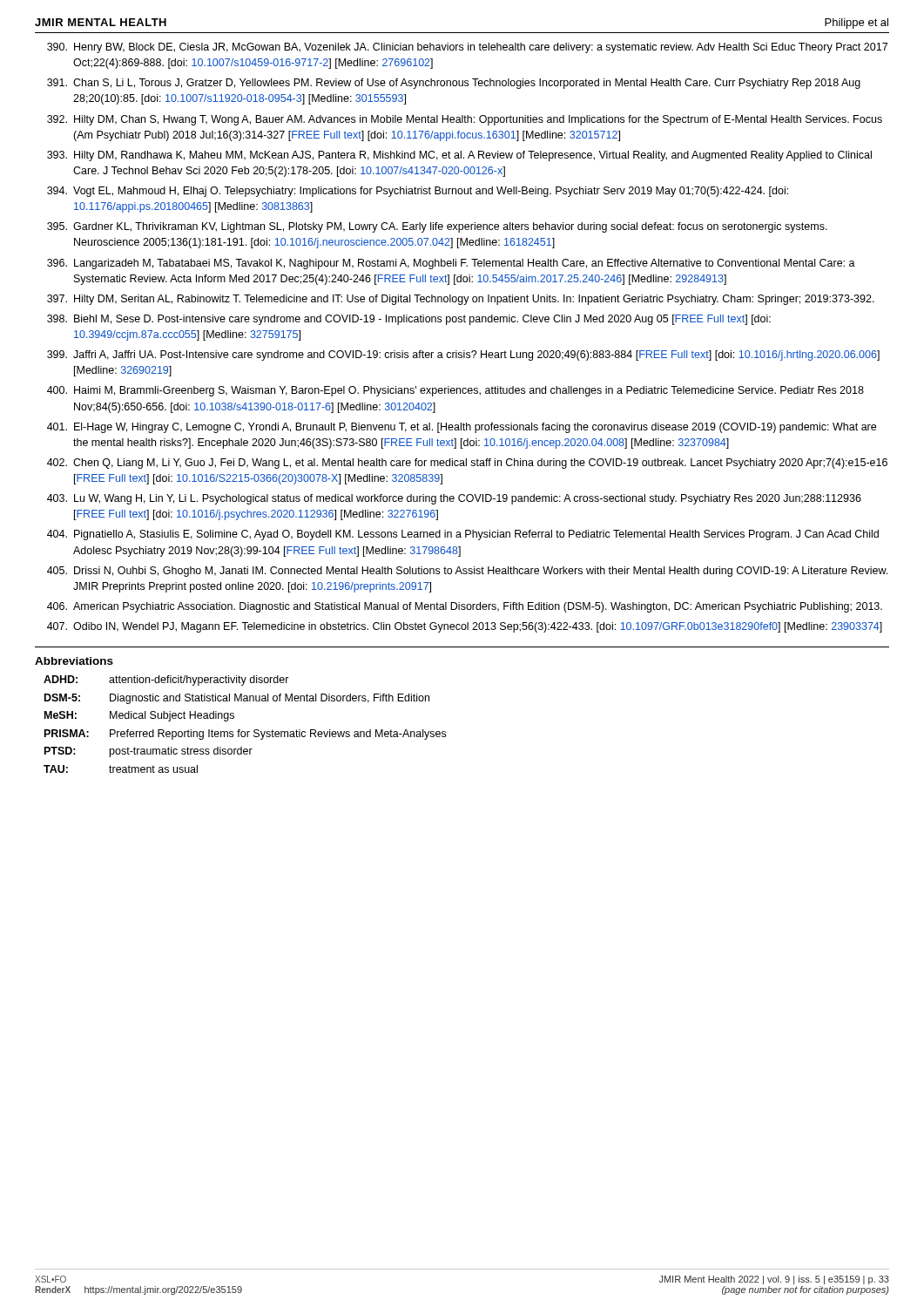The image size is (924, 1307).
Task: Navigate to the block starting "401. El-Hage W, Hingray C, Lemogne C, Yrondi"
Action: pos(462,435)
